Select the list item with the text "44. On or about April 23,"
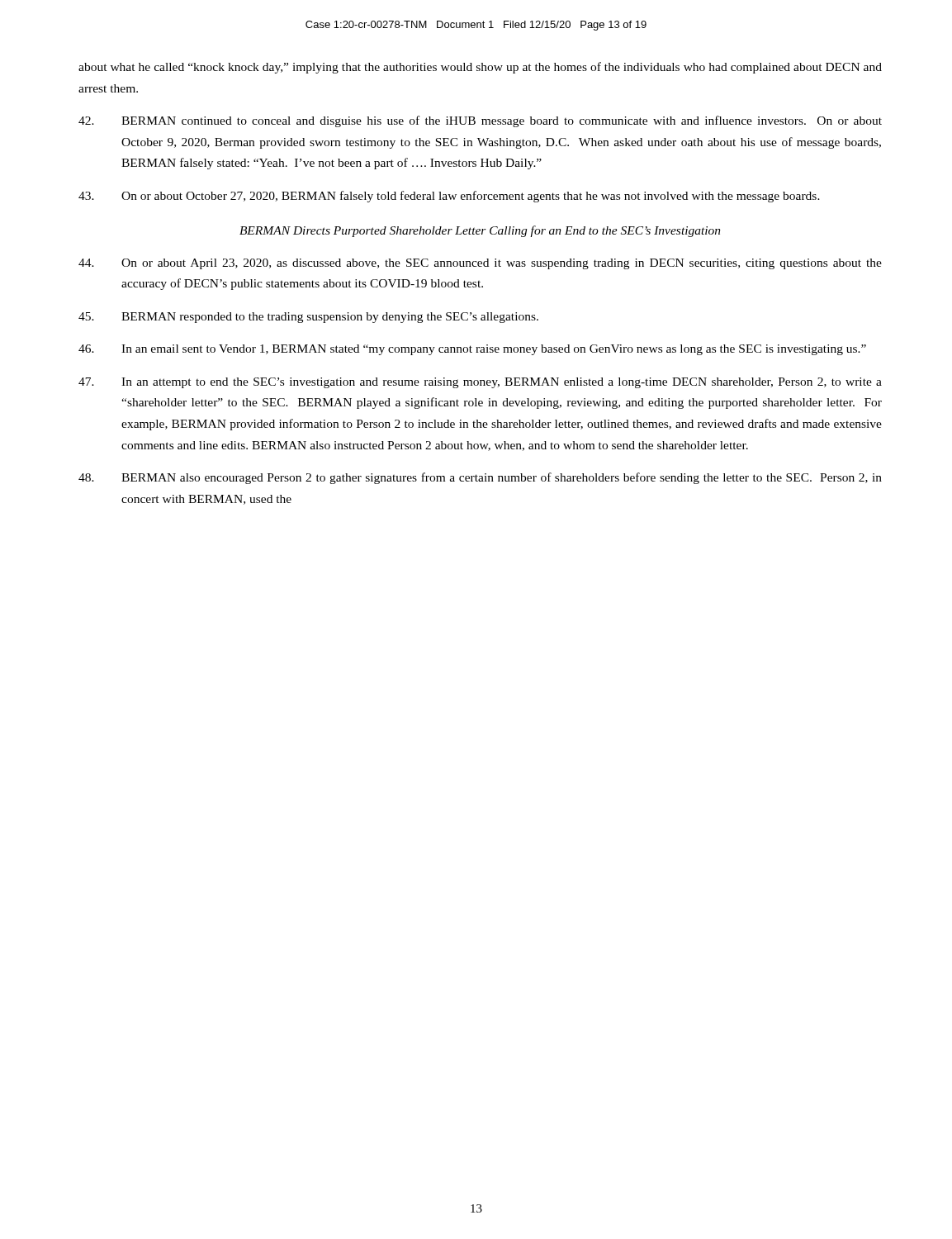952x1239 pixels. pos(480,273)
